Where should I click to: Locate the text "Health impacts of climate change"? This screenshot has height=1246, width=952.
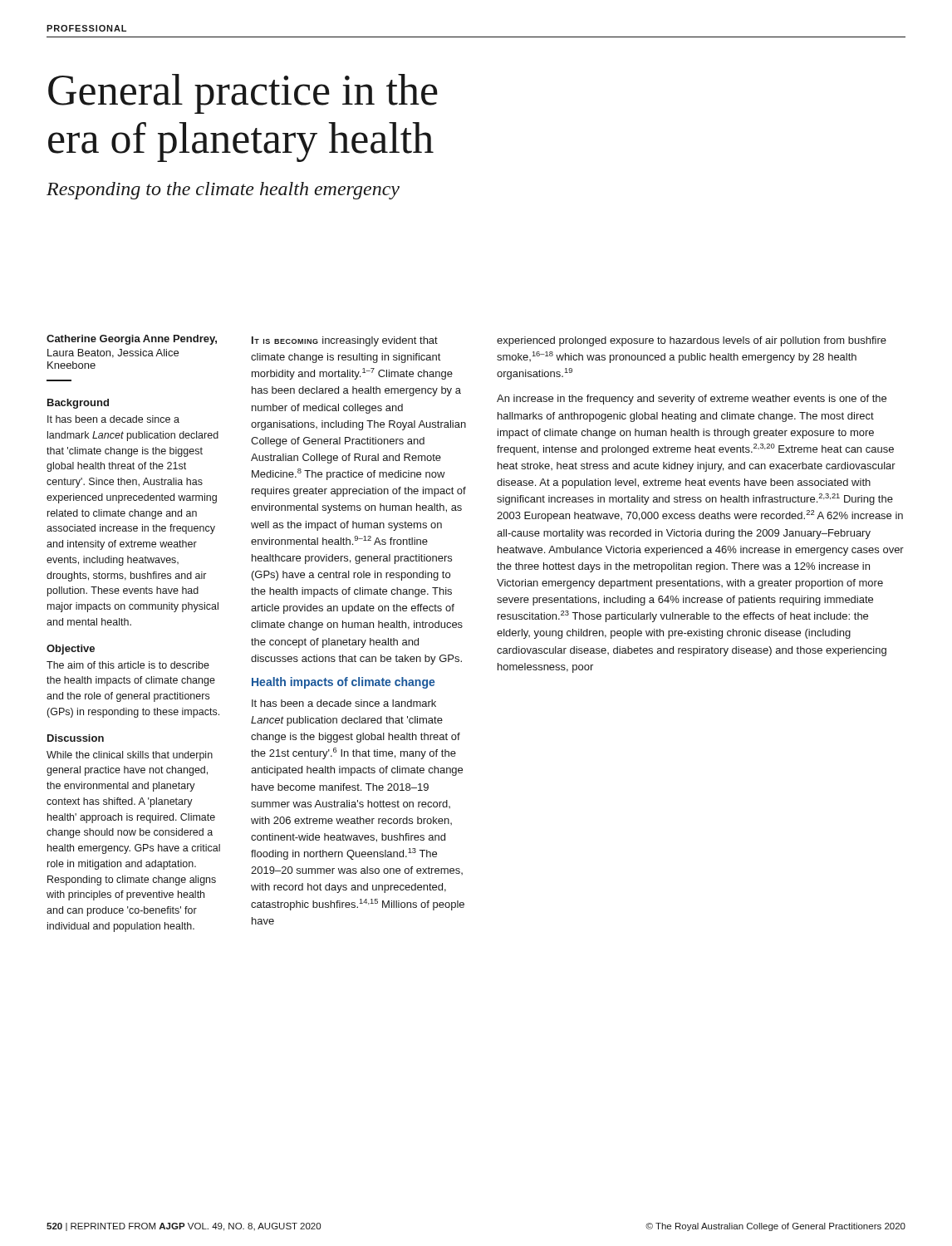click(343, 682)
